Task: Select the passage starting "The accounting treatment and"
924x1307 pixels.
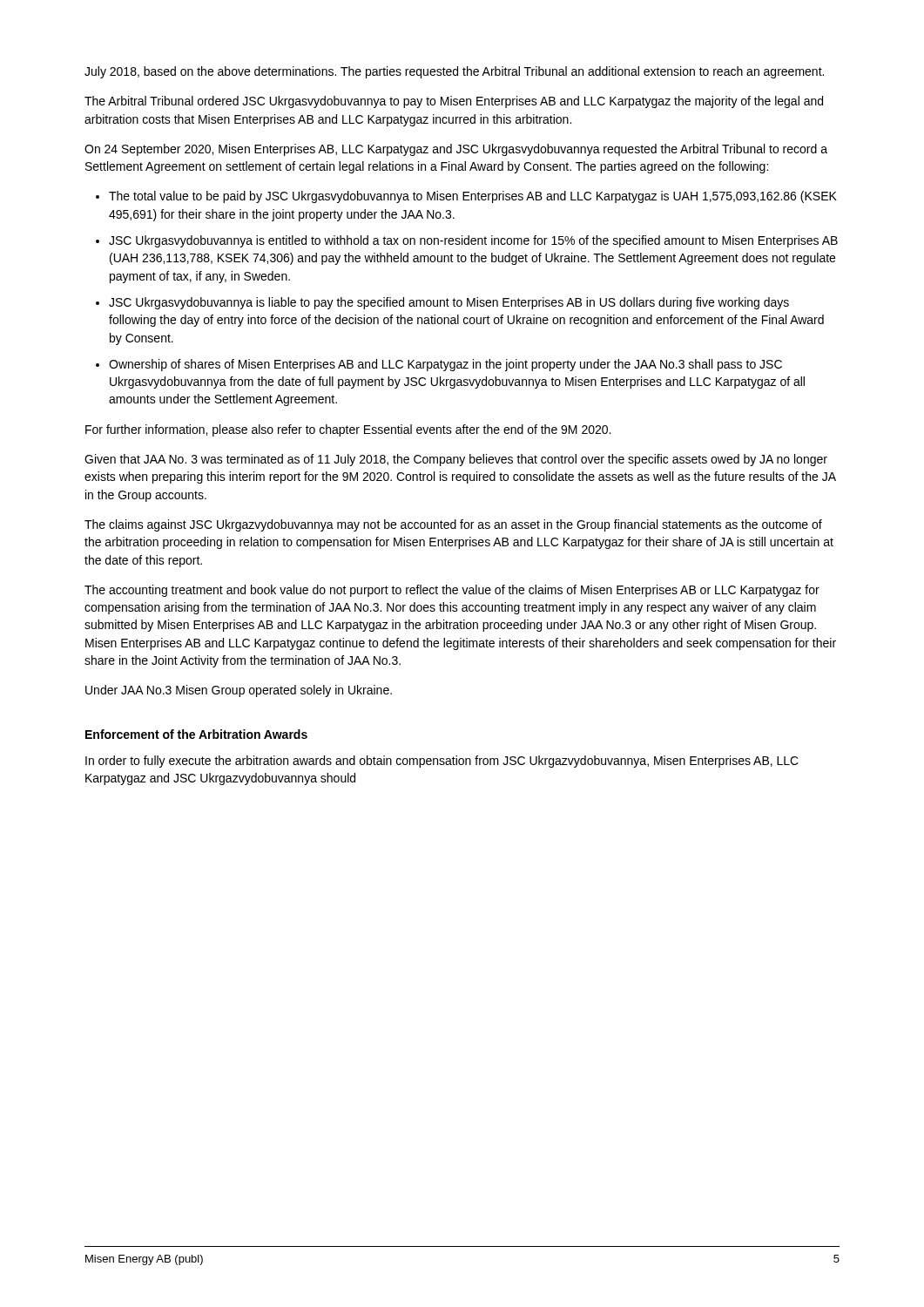Action: pos(460,625)
